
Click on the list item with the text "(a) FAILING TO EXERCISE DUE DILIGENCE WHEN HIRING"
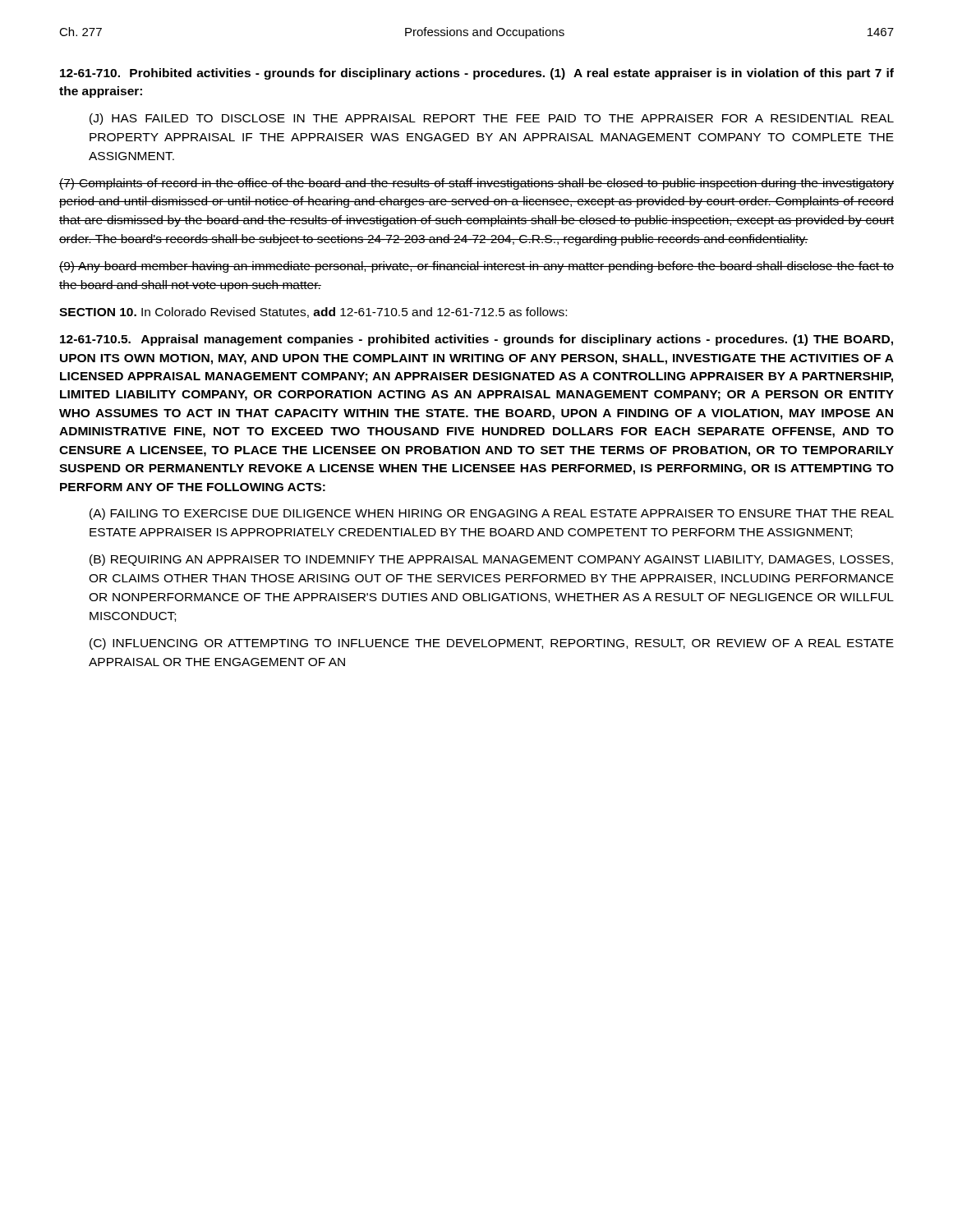[x=491, y=523]
